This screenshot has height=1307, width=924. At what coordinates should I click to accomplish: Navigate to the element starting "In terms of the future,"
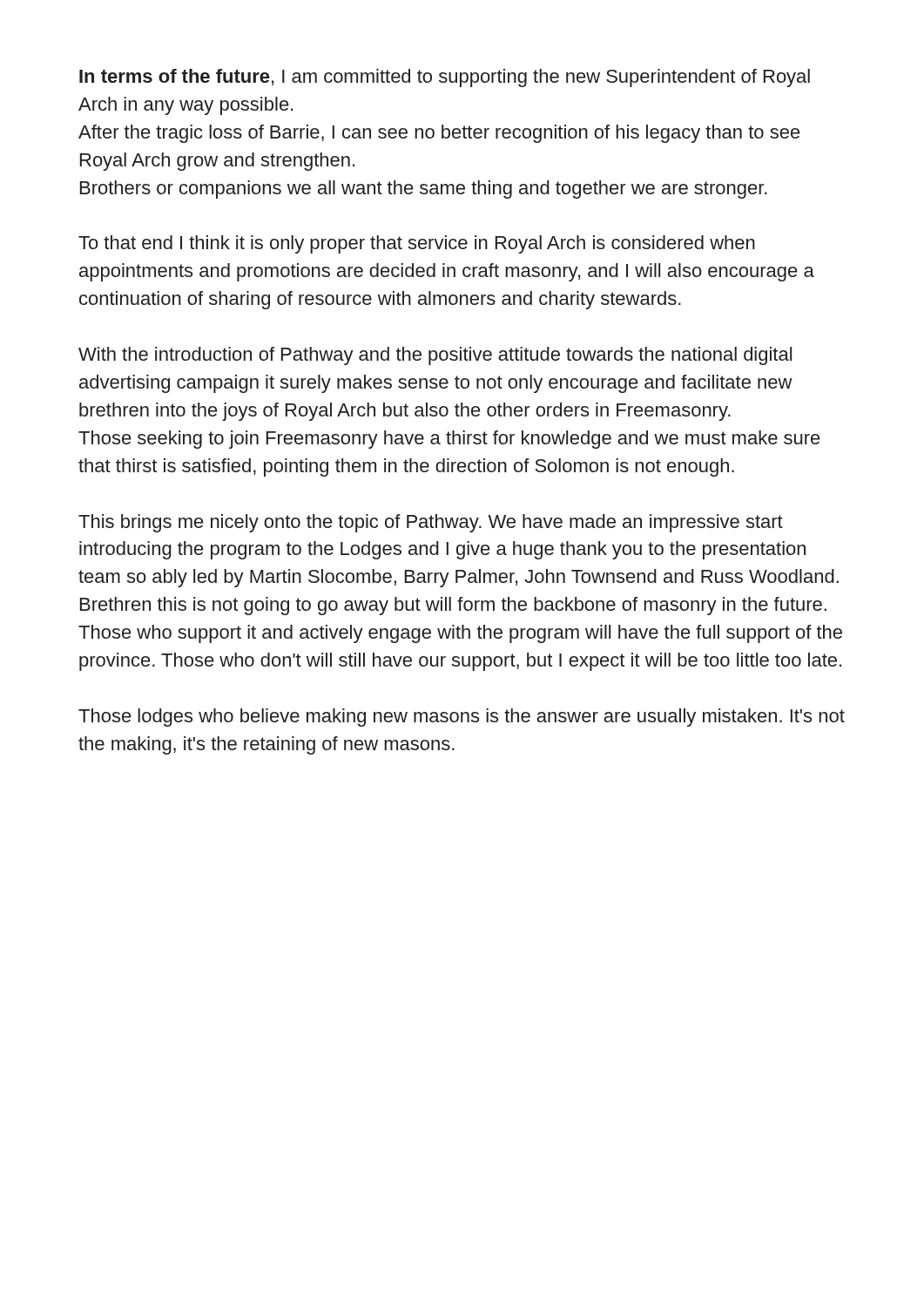pos(445,132)
